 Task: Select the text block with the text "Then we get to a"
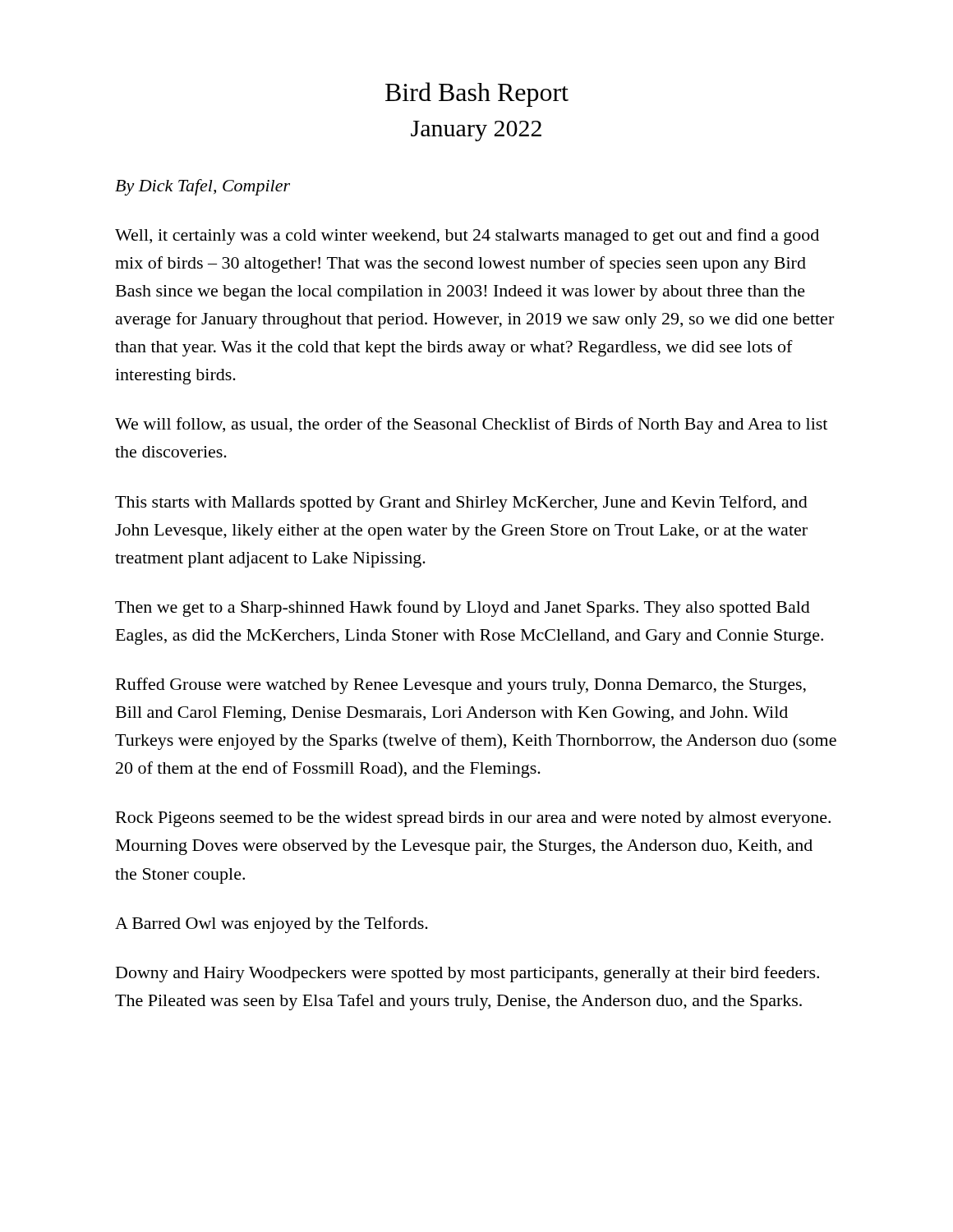pos(470,620)
